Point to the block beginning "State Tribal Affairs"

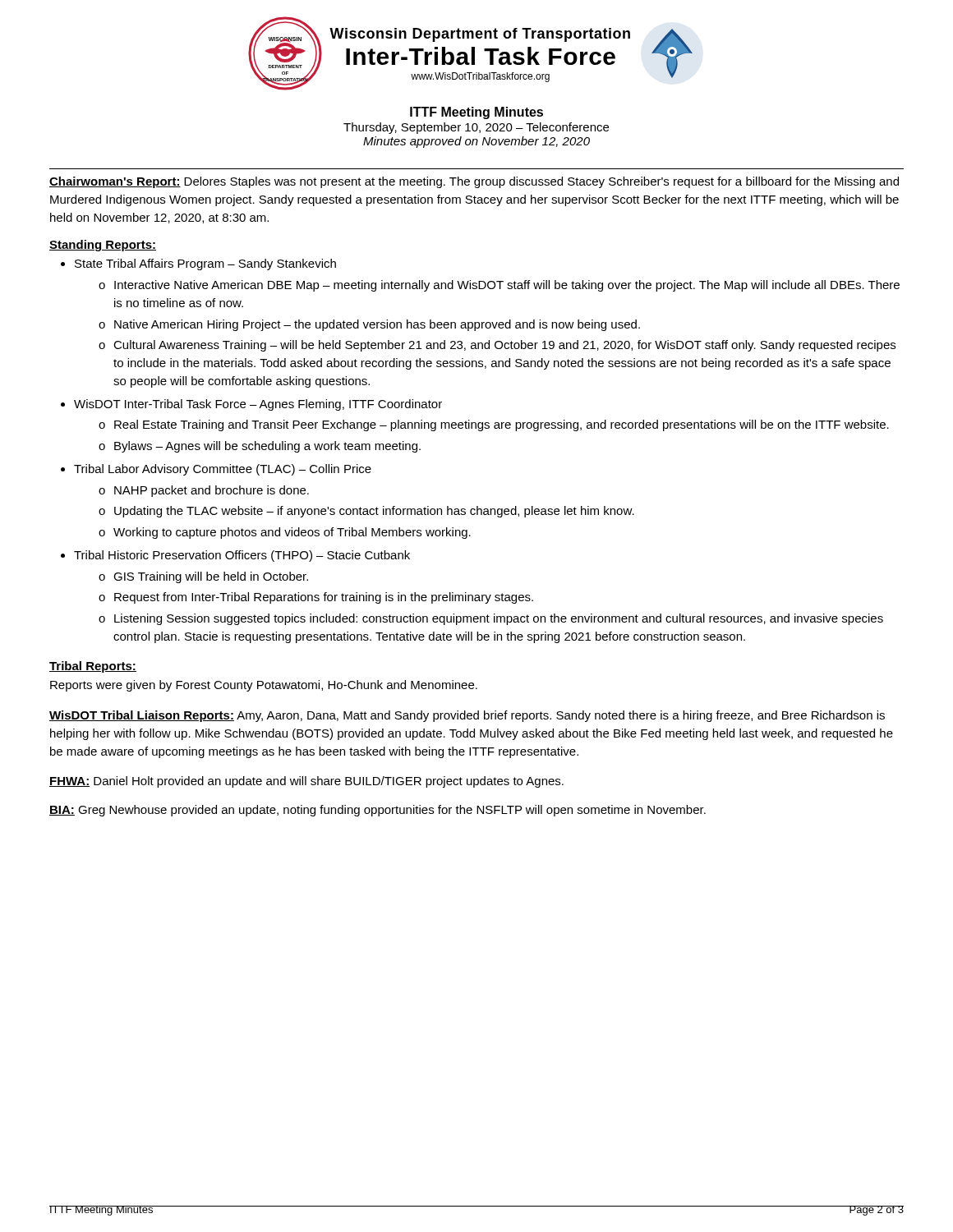(489, 323)
